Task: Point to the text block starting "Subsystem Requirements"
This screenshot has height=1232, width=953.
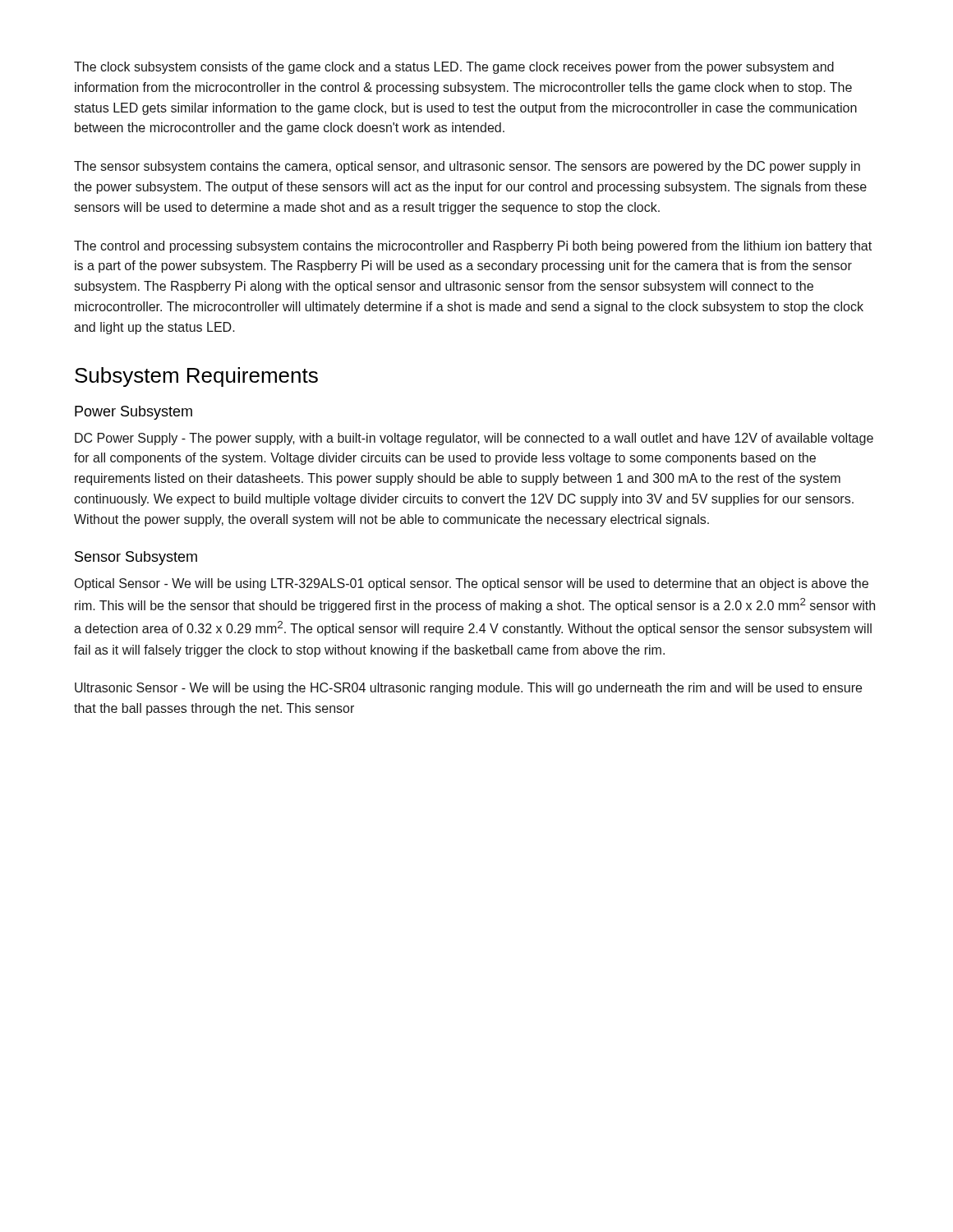Action: tap(196, 375)
